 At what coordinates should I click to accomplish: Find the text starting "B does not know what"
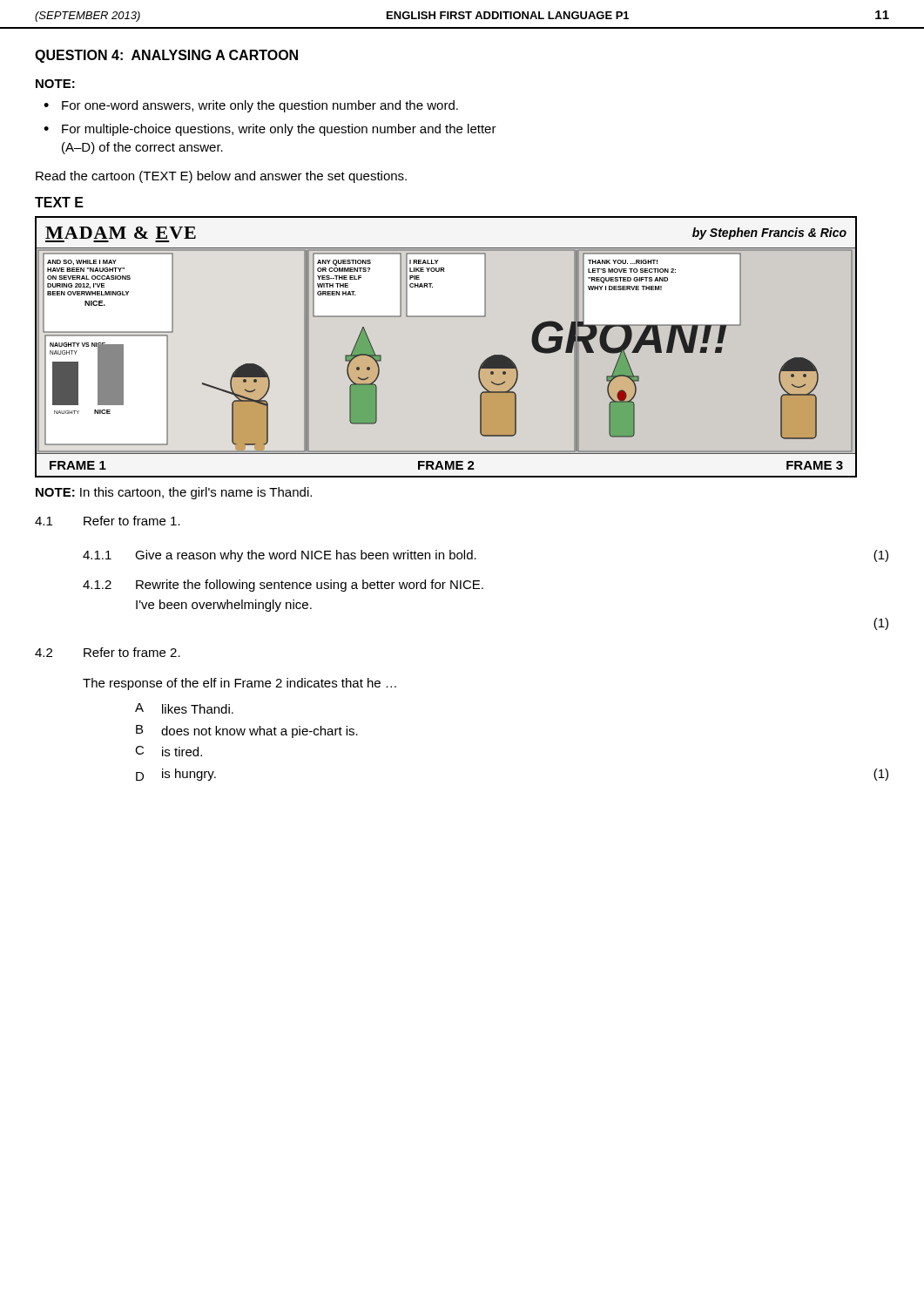coord(247,731)
